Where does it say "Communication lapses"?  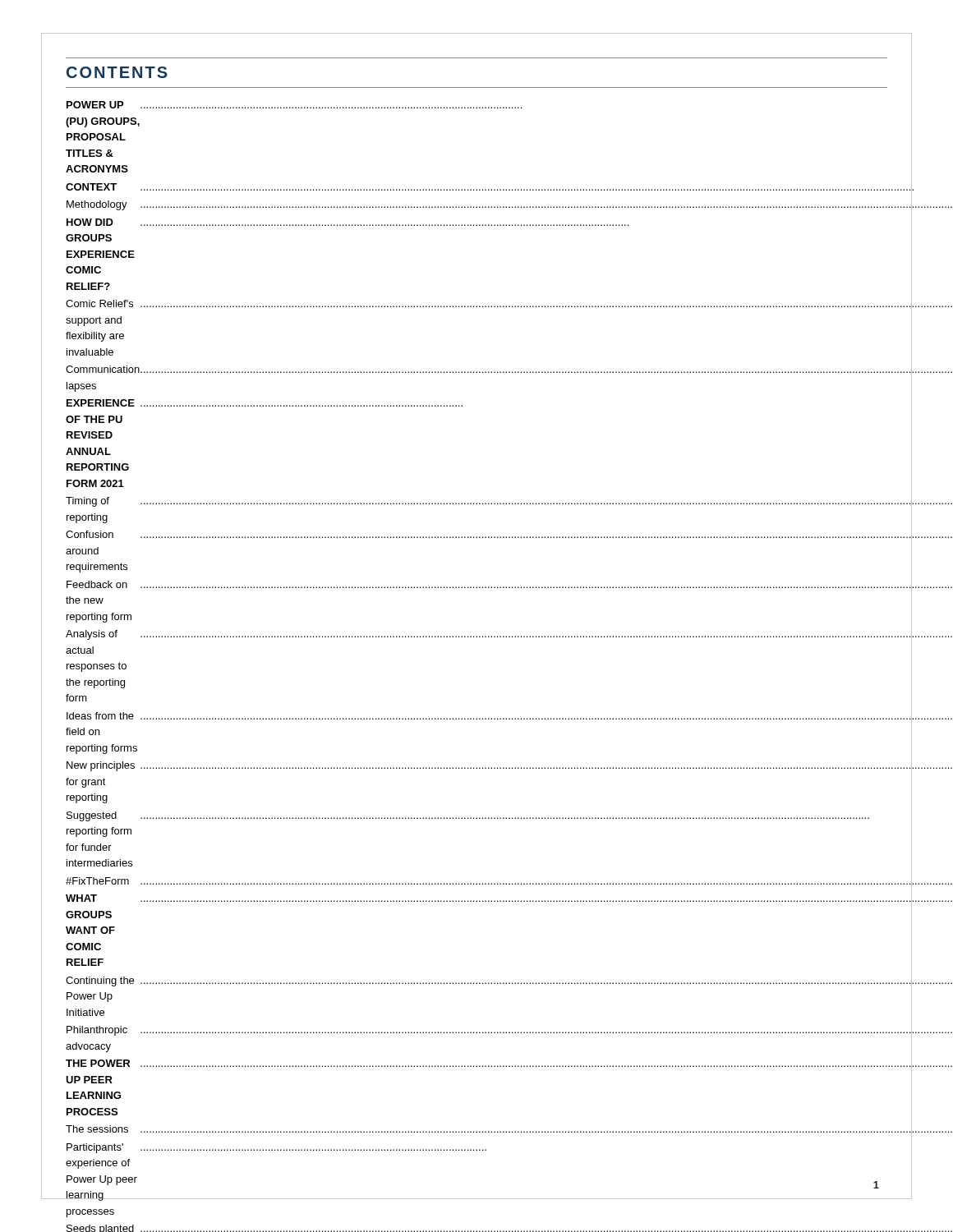tap(509, 377)
